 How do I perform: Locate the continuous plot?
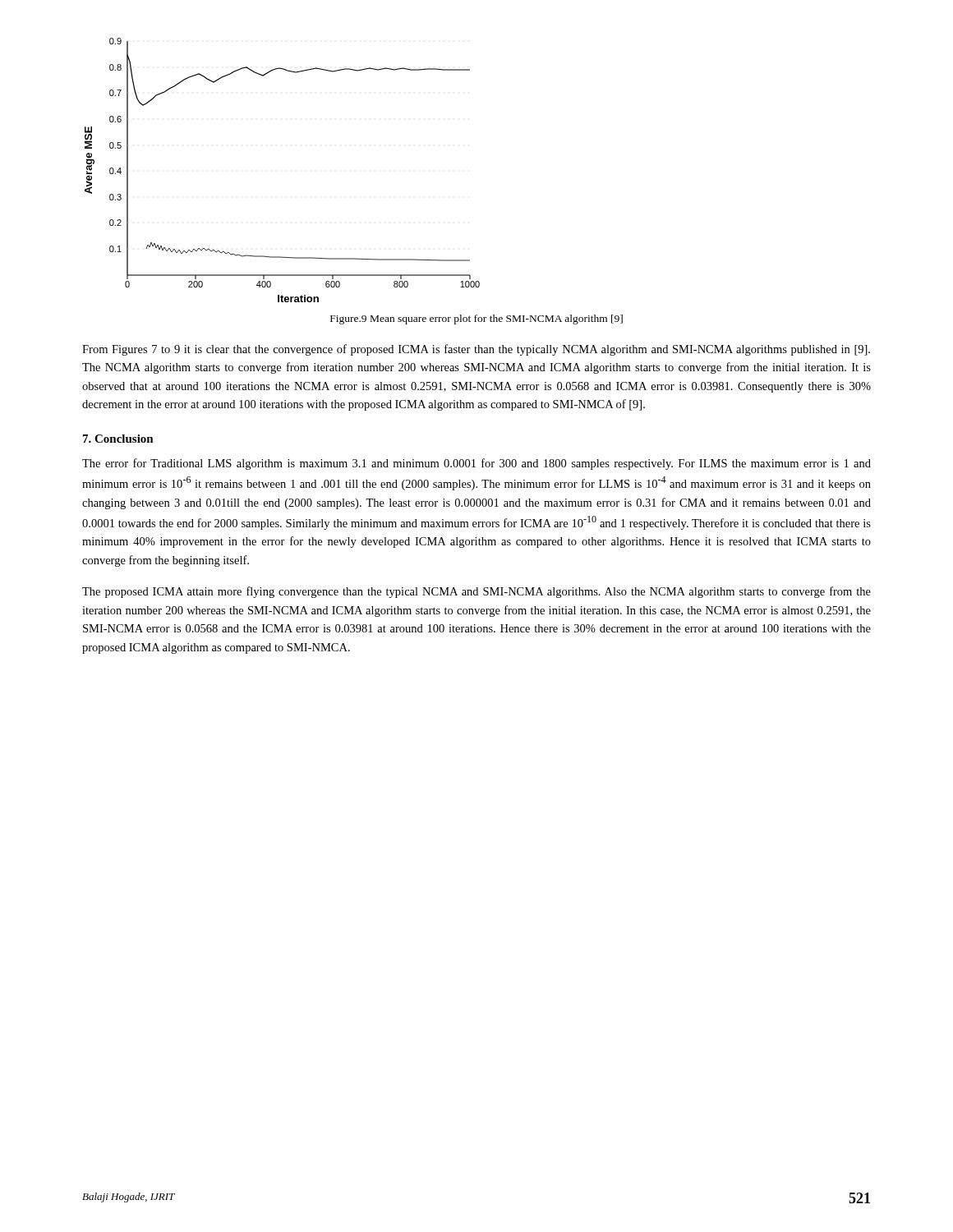point(476,170)
